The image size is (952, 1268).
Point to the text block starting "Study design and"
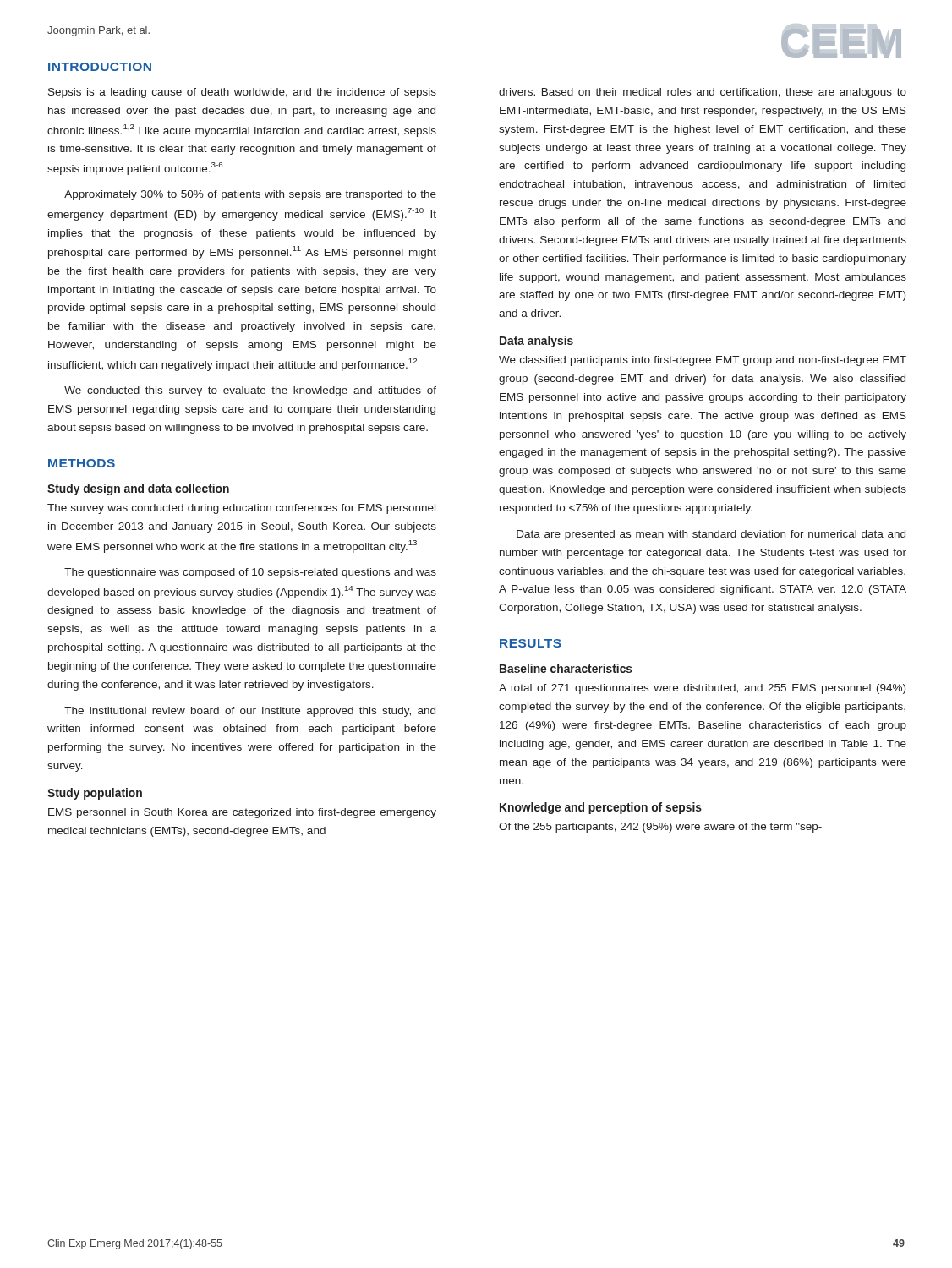(138, 489)
